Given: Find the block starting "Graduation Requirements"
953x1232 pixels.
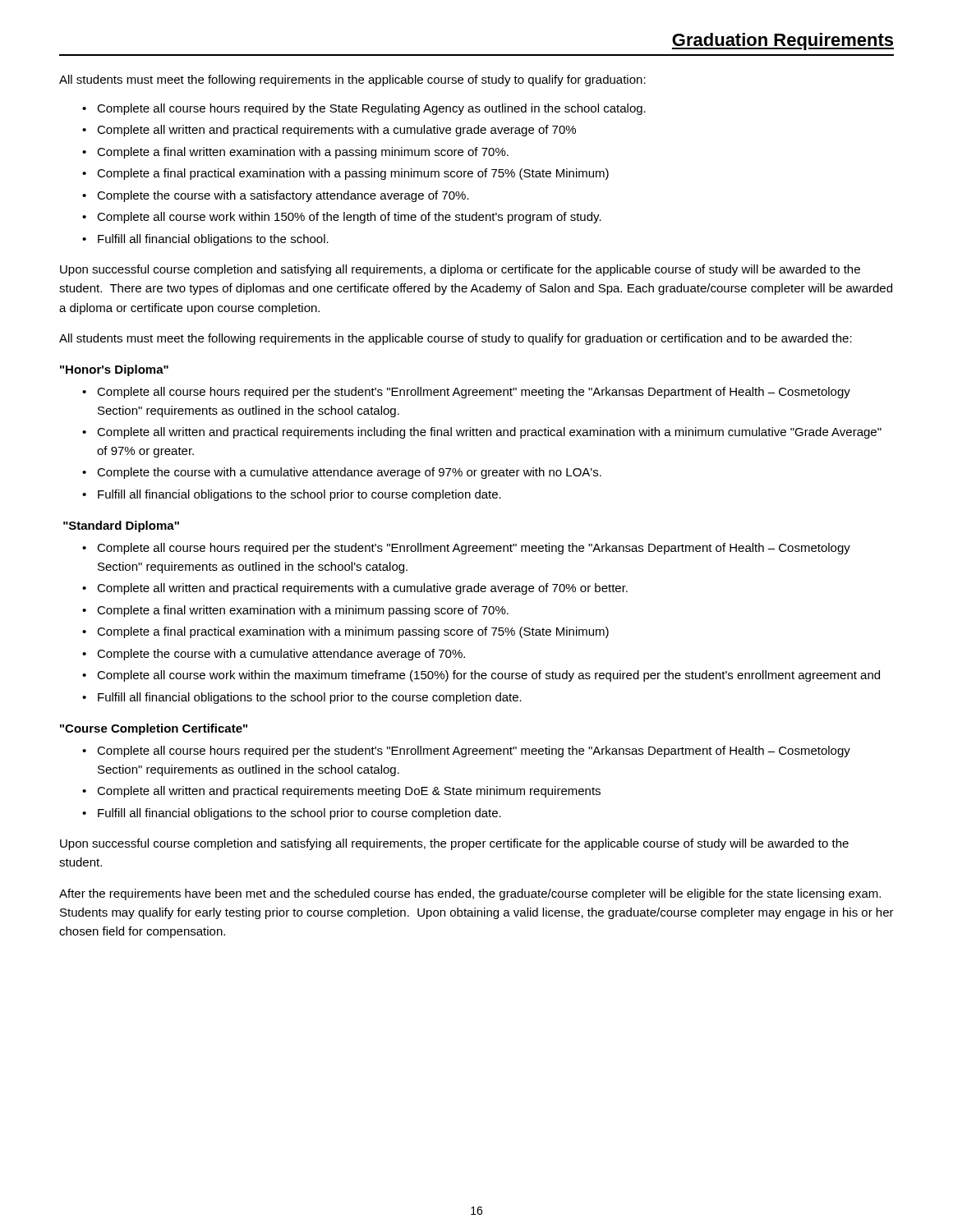Looking at the screenshot, I should pyautogui.click(x=783, y=40).
